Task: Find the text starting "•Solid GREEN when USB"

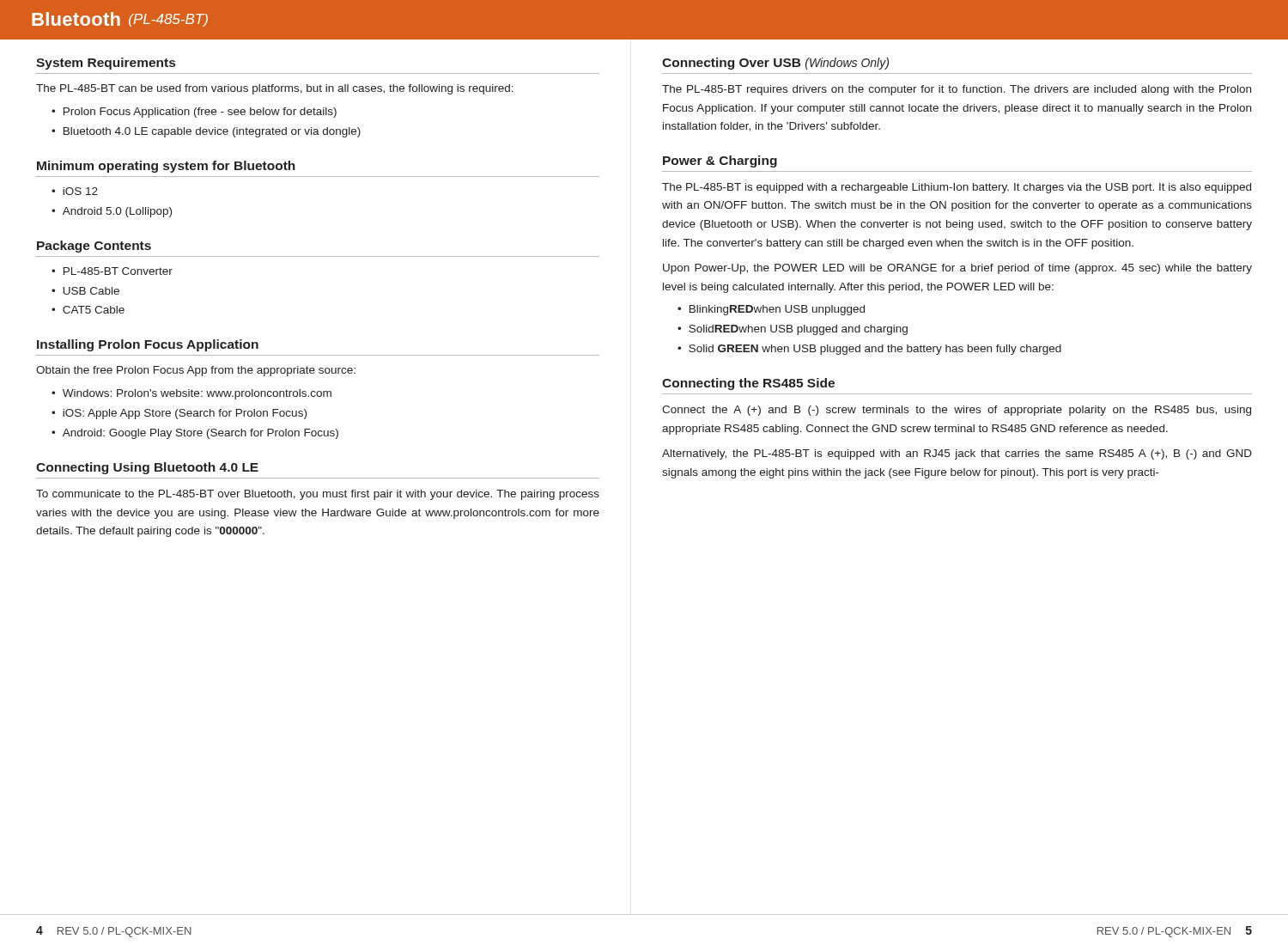Action: tap(870, 349)
